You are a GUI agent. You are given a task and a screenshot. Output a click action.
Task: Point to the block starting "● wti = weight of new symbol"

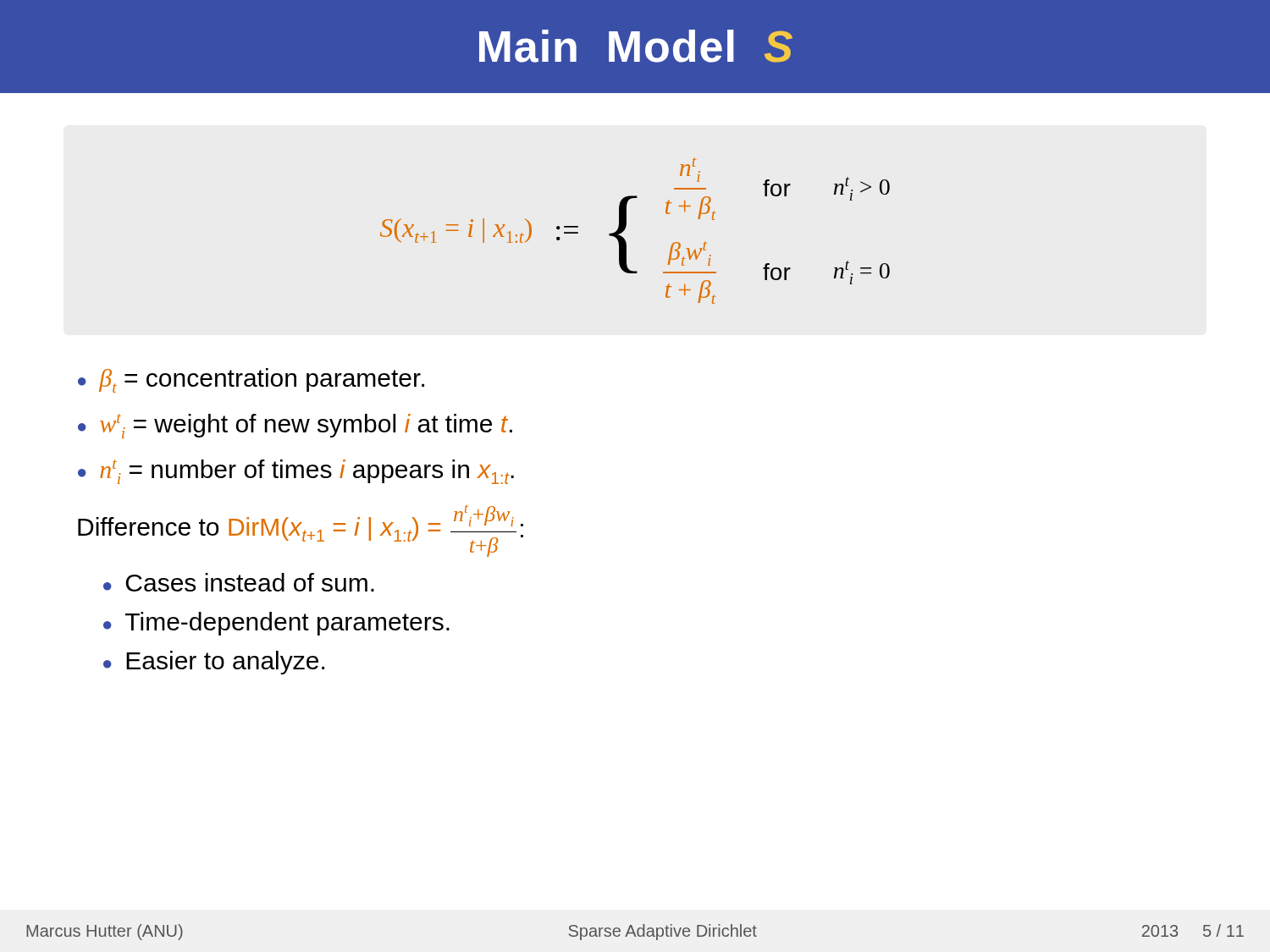[x=295, y=426]
